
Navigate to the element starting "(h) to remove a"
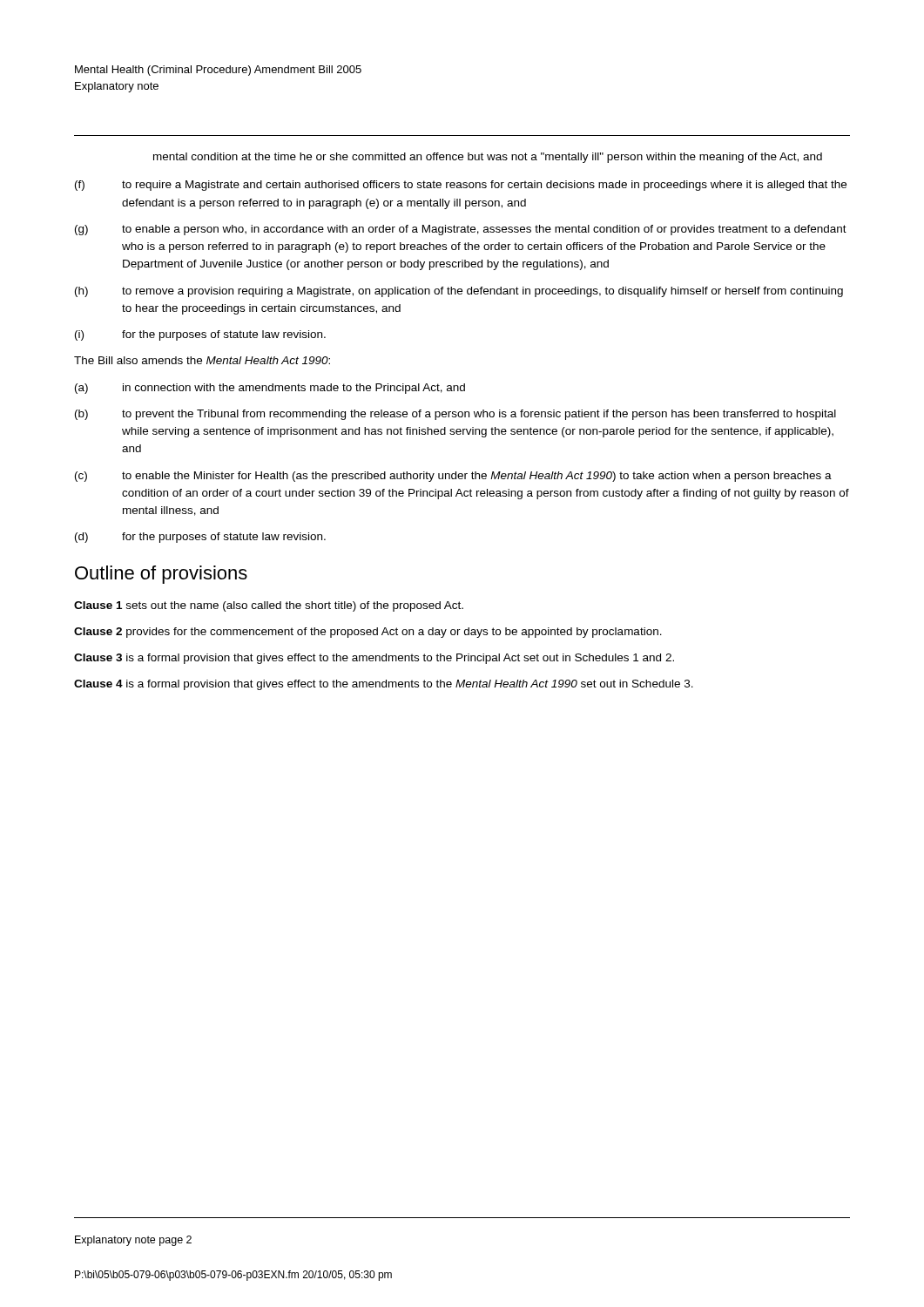(462, 300)
